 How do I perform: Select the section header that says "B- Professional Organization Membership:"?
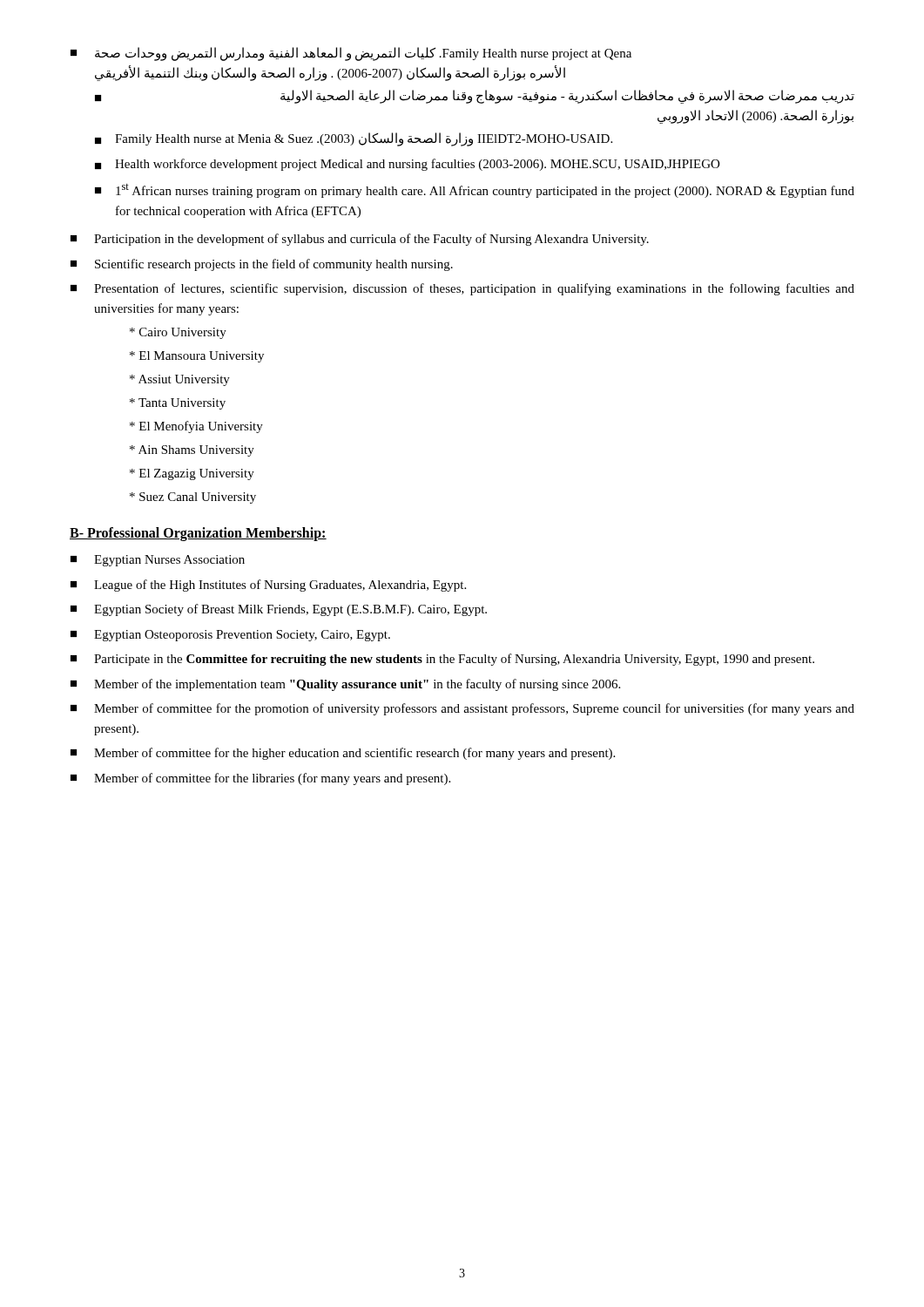(x=198, y=533)
